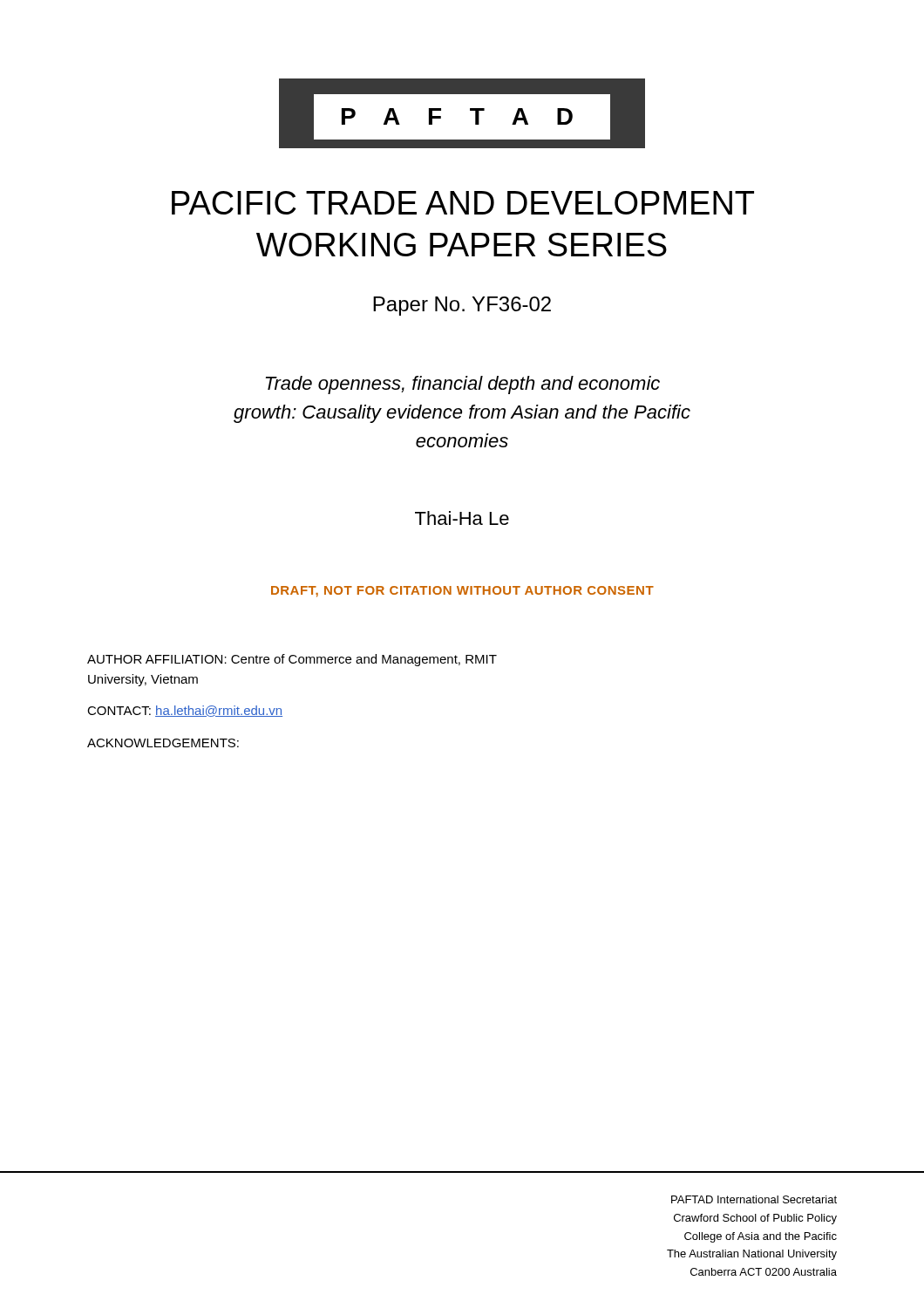Viewport: 924px width, 1308px height.
Task: Locate the passage starting "Thai-Ha Le"
Action: [462, 518]
